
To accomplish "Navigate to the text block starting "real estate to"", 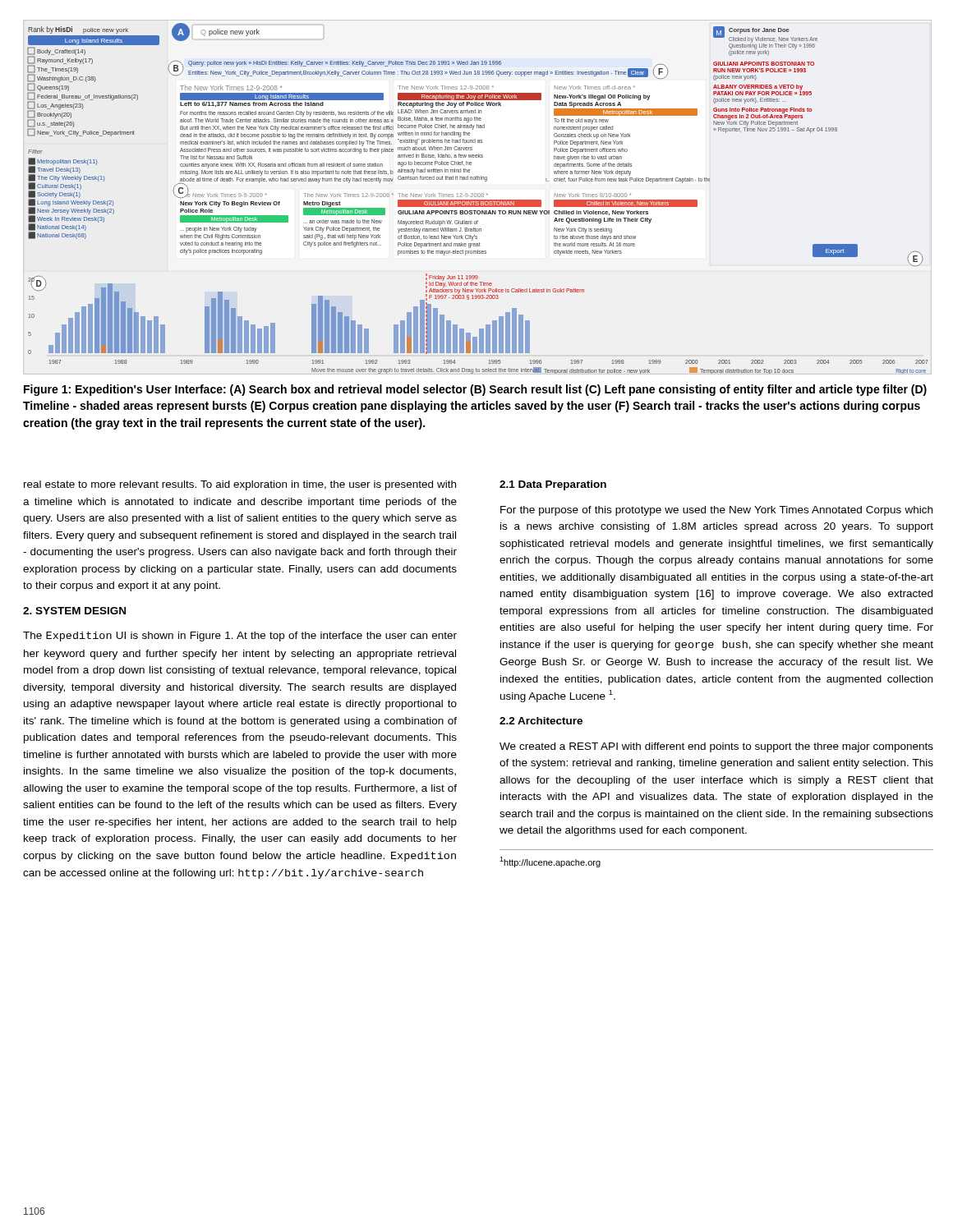I will 240,535.
